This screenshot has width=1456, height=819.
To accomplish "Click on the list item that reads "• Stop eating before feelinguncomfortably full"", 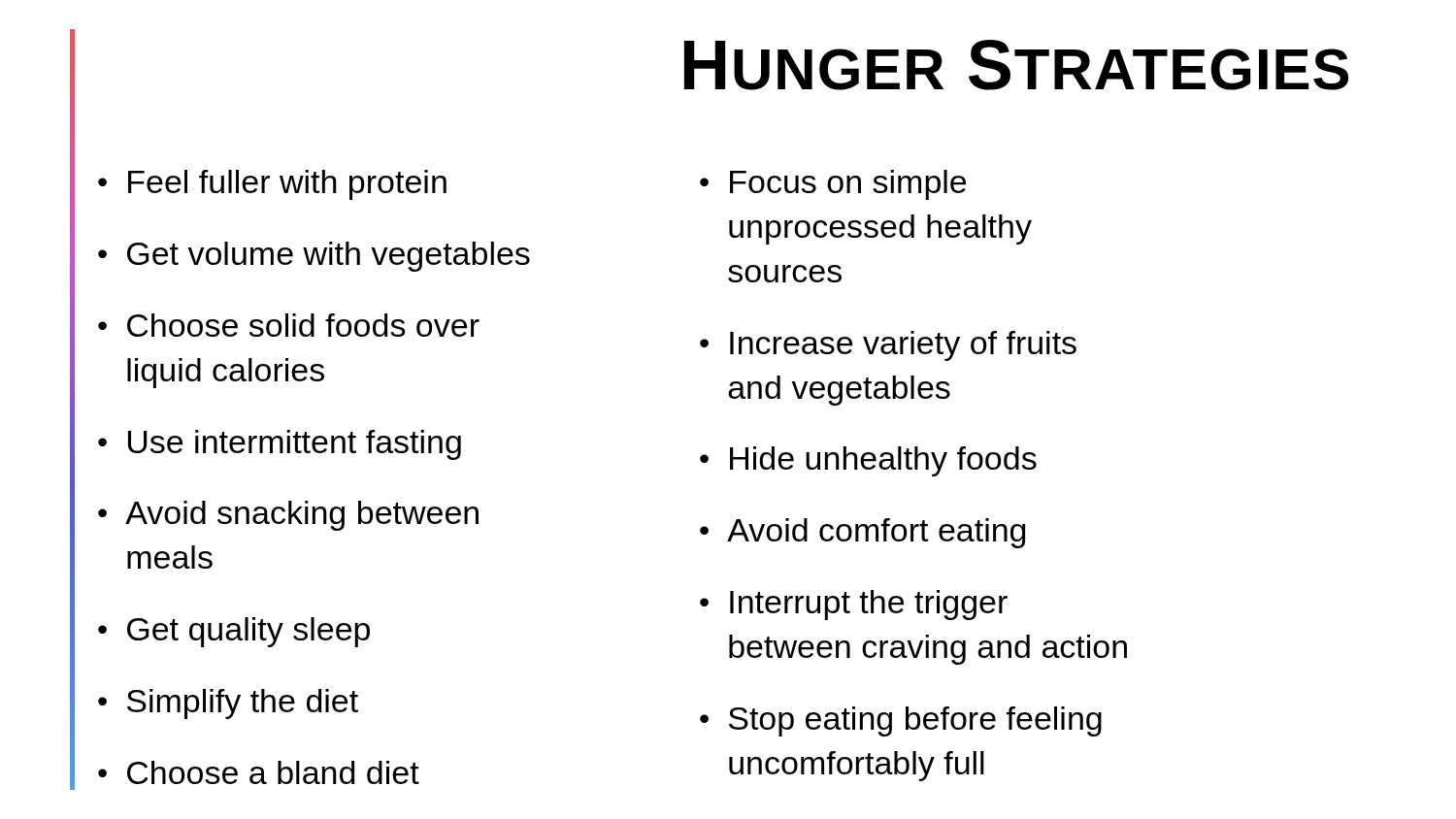I will 901,741.
